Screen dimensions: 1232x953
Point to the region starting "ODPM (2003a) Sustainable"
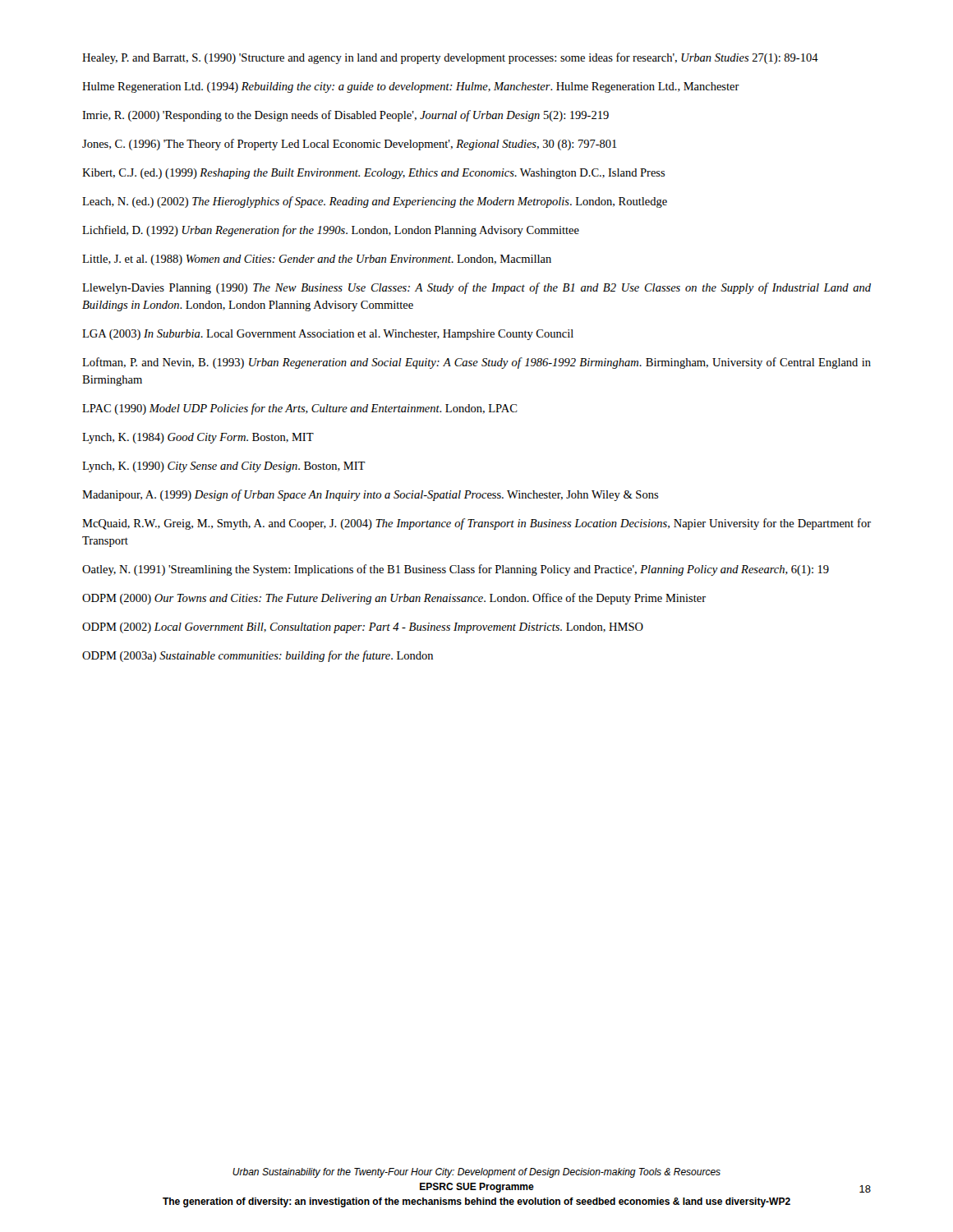[258, 656]
